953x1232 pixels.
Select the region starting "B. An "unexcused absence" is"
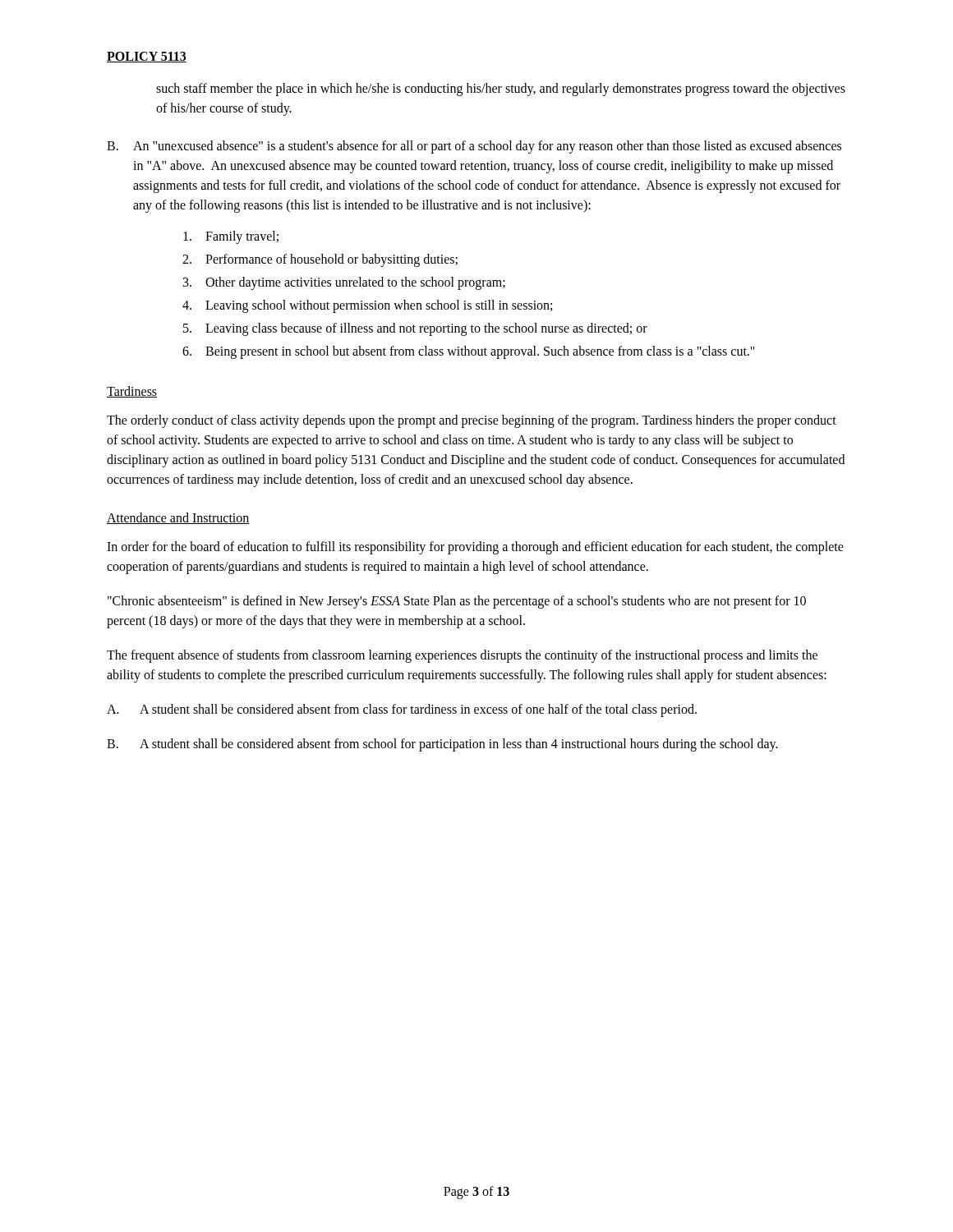click(476, 176)
